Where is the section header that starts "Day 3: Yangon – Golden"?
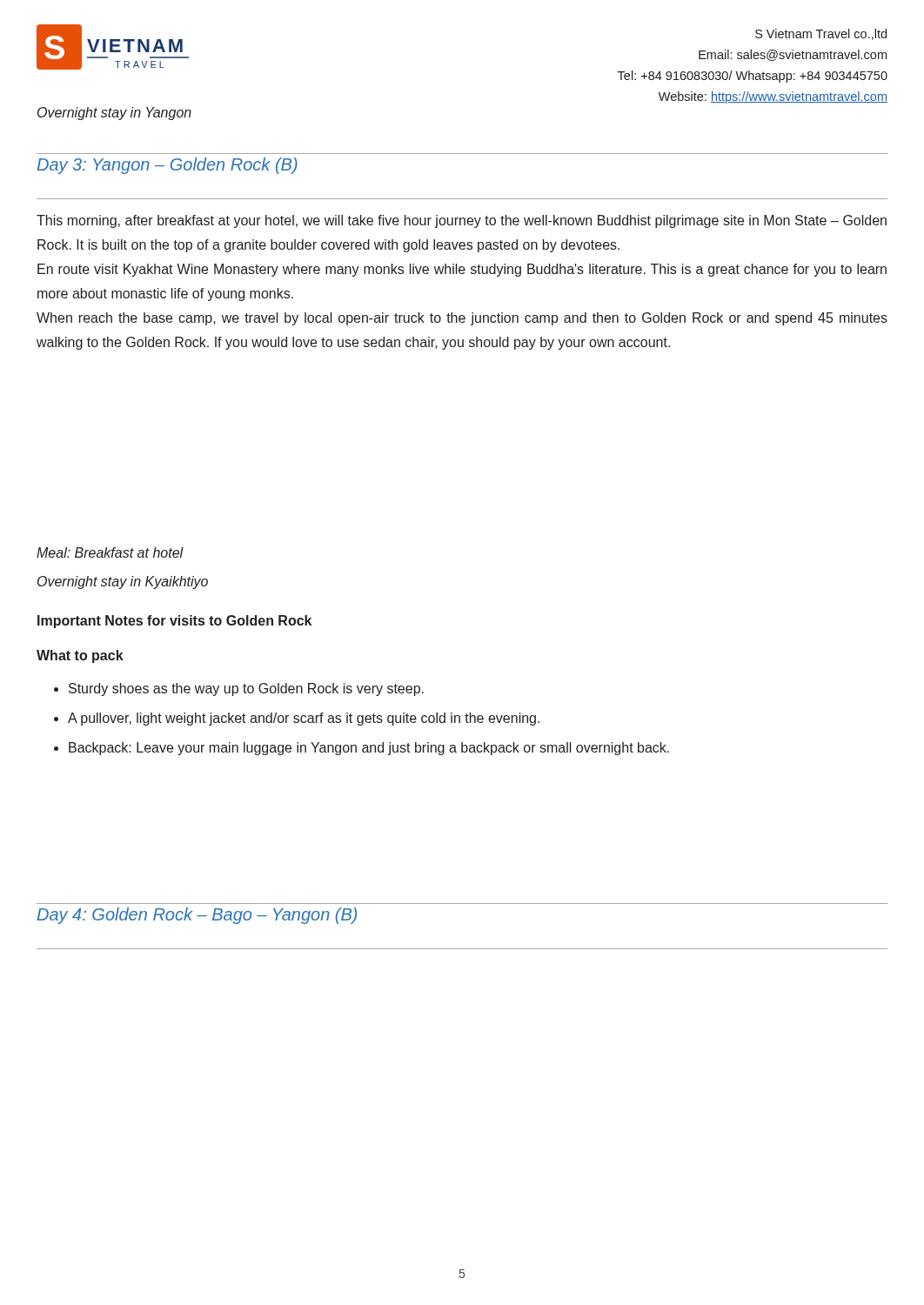Screen dimensions: 1305x924 (x=167, y=164)
